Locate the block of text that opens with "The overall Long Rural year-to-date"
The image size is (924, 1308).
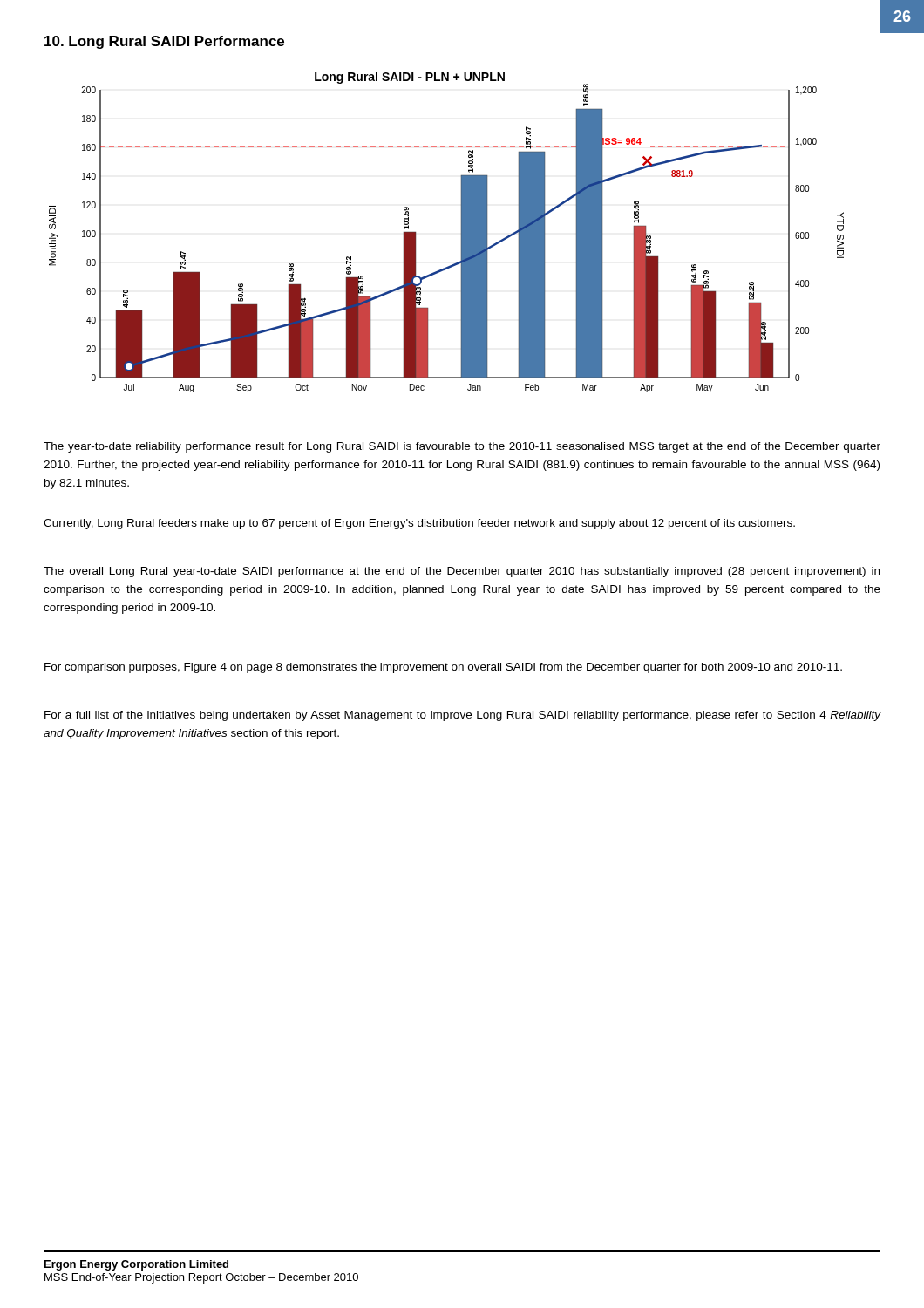(x=462, y=589)
